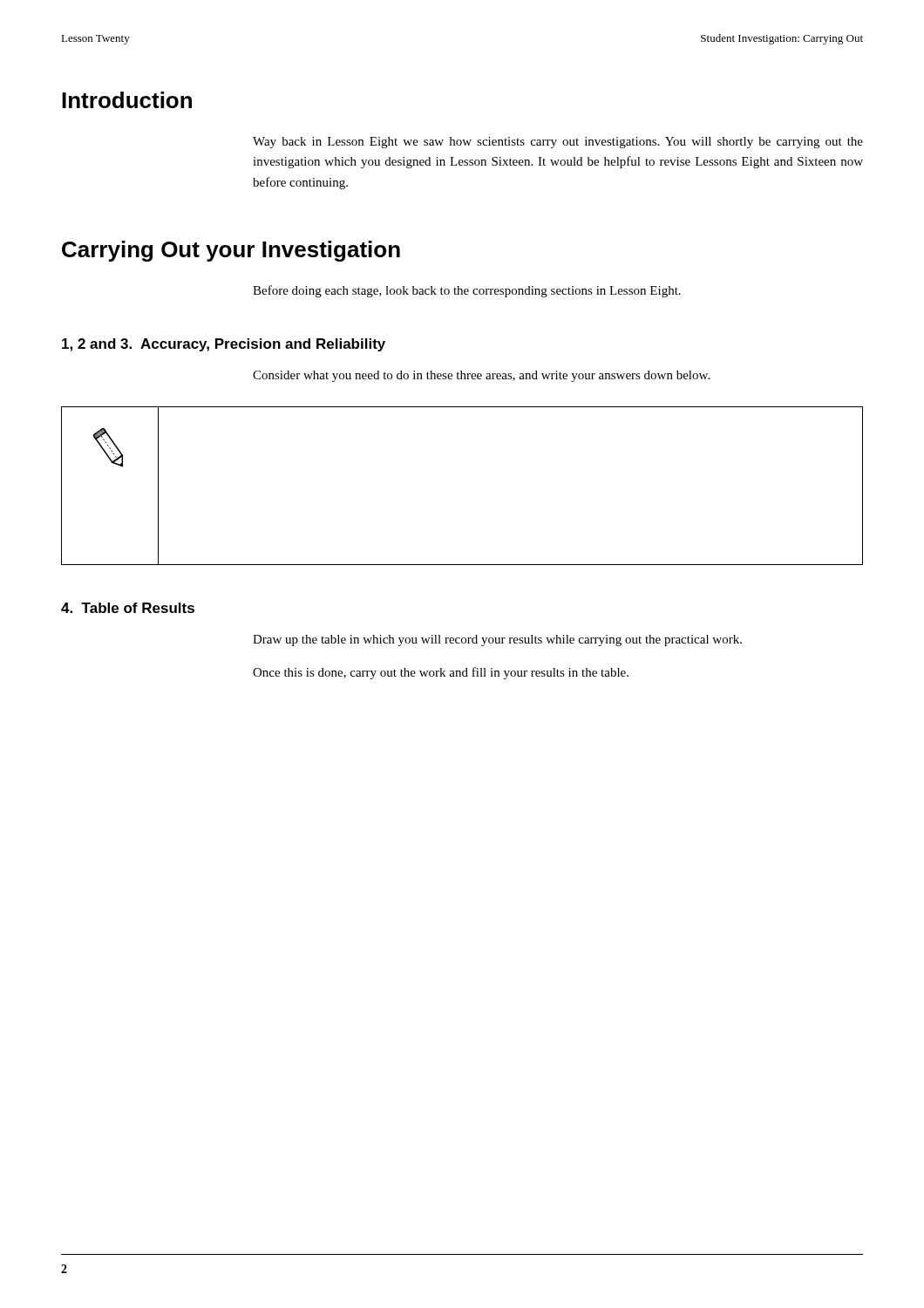Select the text block starting "Carrying Out your Investigation"

[231, 249]
